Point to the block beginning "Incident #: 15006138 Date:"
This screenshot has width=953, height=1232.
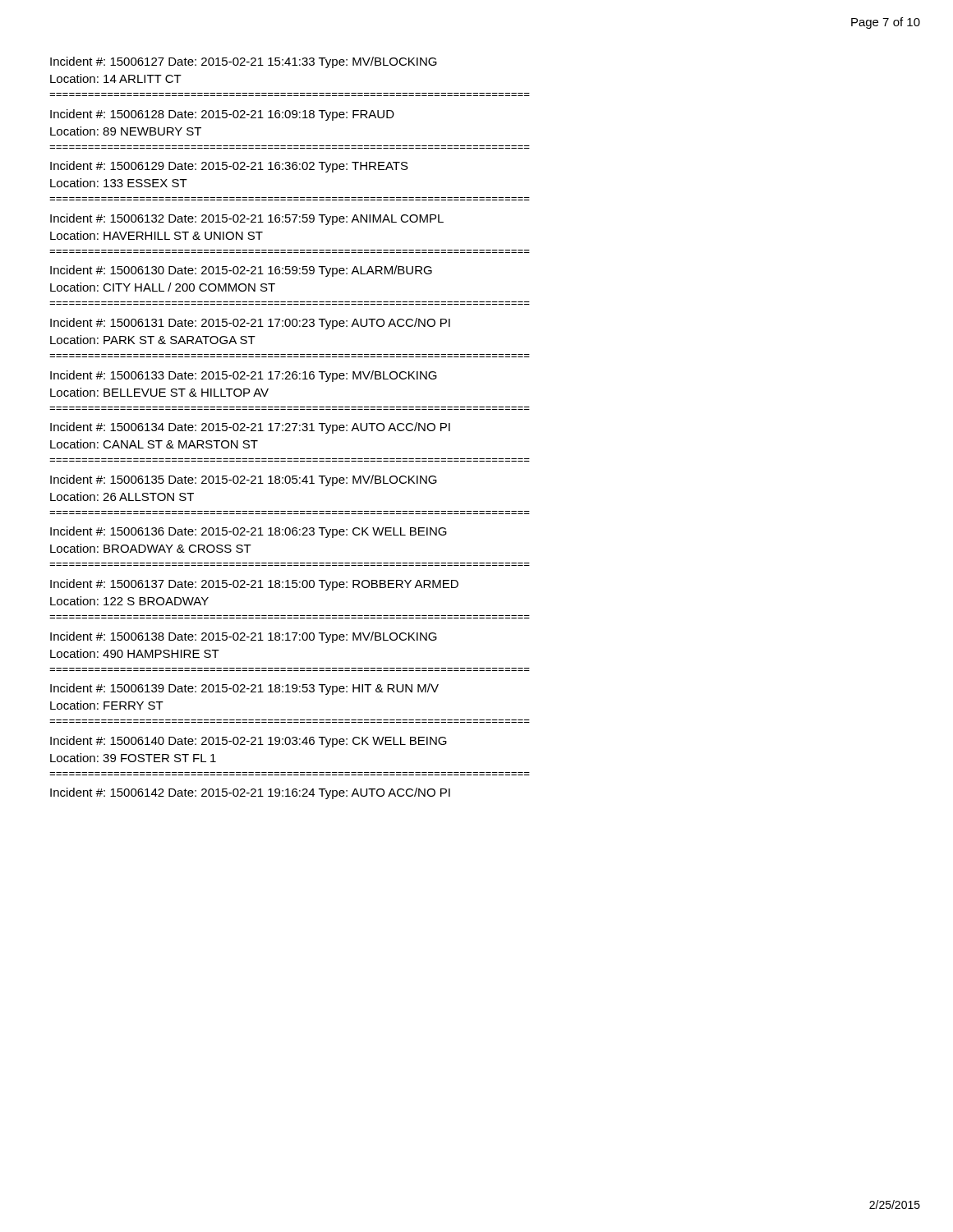[244, 637]
